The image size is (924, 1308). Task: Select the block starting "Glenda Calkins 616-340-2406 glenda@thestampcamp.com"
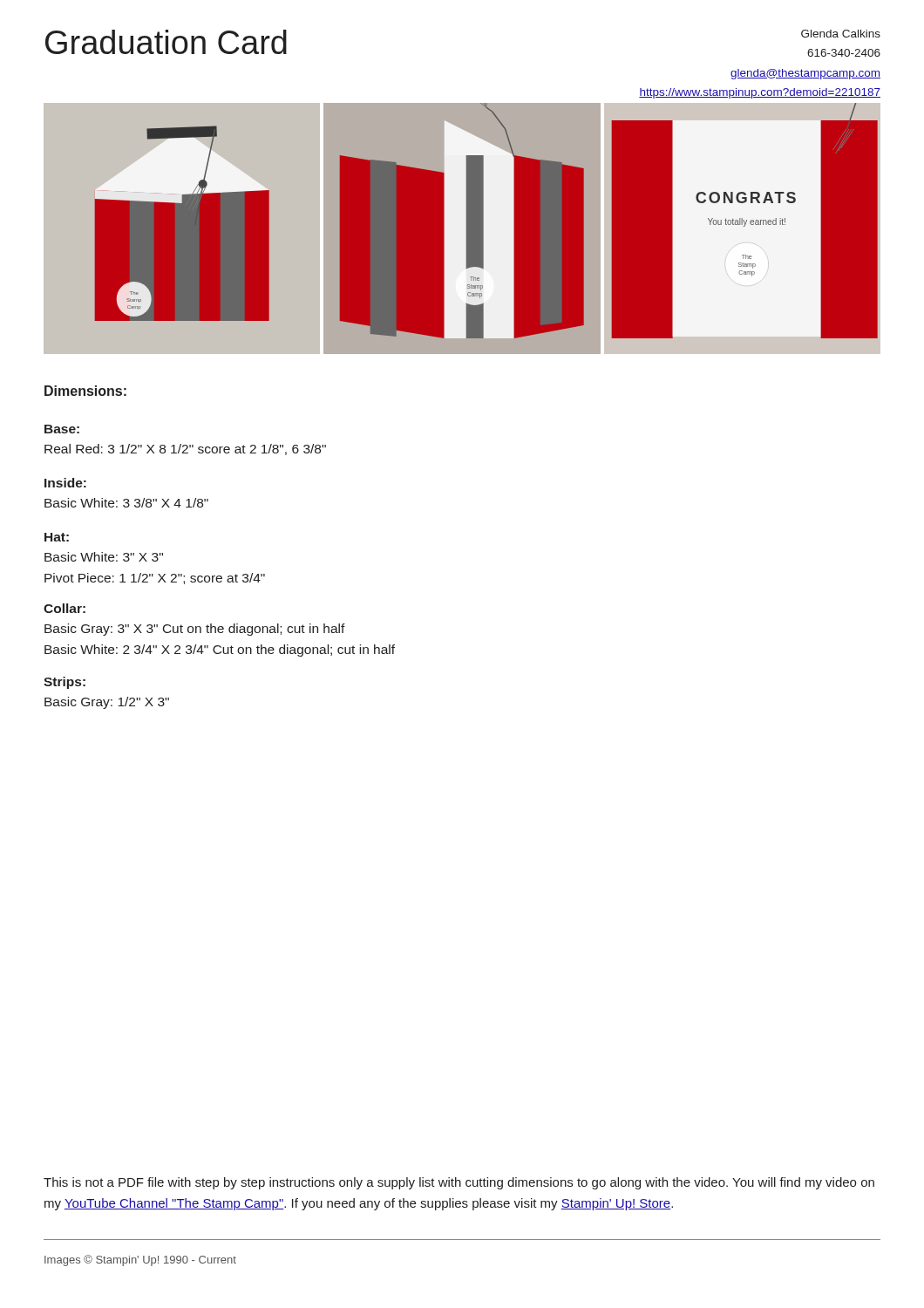pos(760,63)
